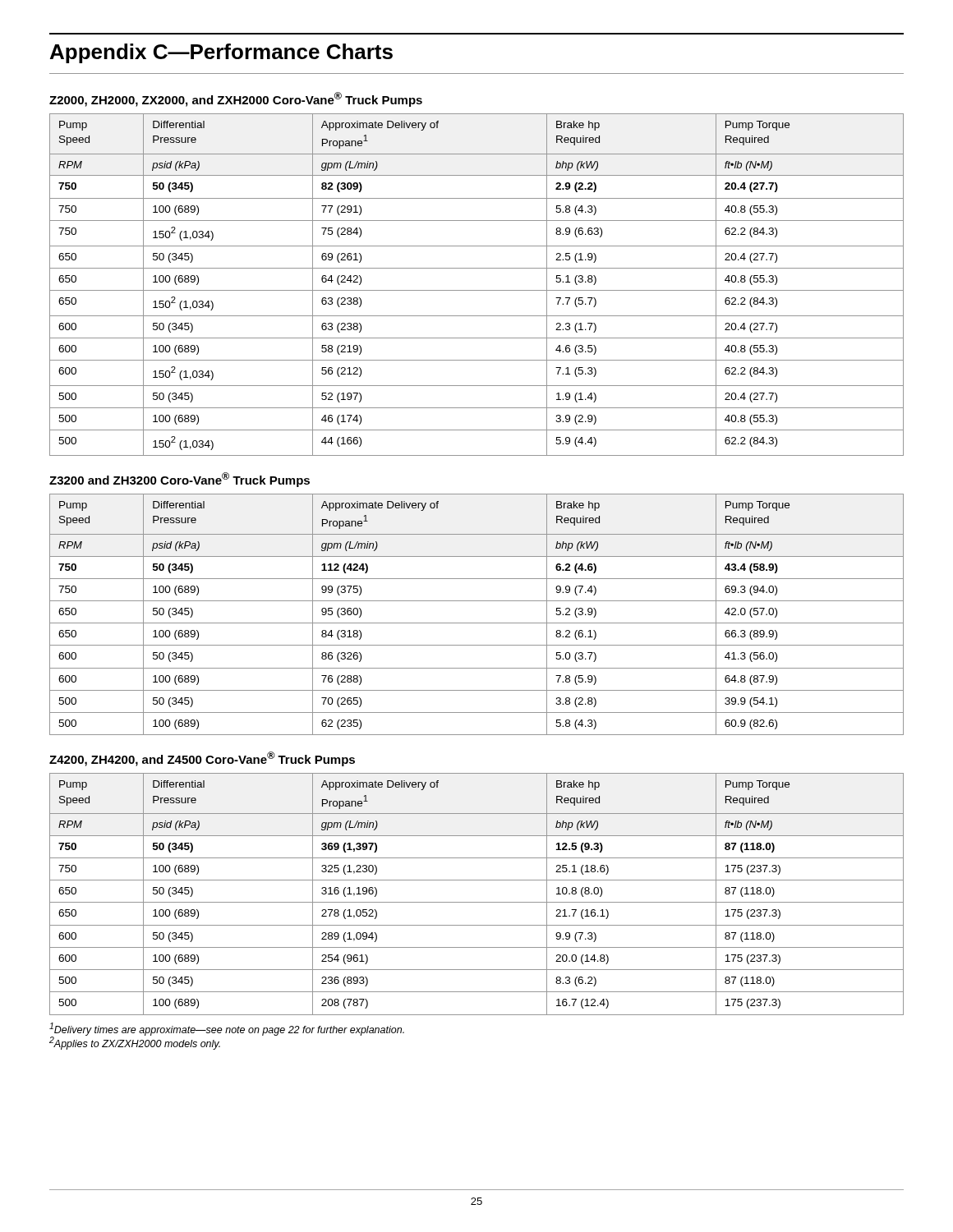Select the section header with the text "Z4200, ZH4200, and"
Image resolution: width=953 pixels, height=1232 pixels.
pyautogui.click(x=202, y=759)
